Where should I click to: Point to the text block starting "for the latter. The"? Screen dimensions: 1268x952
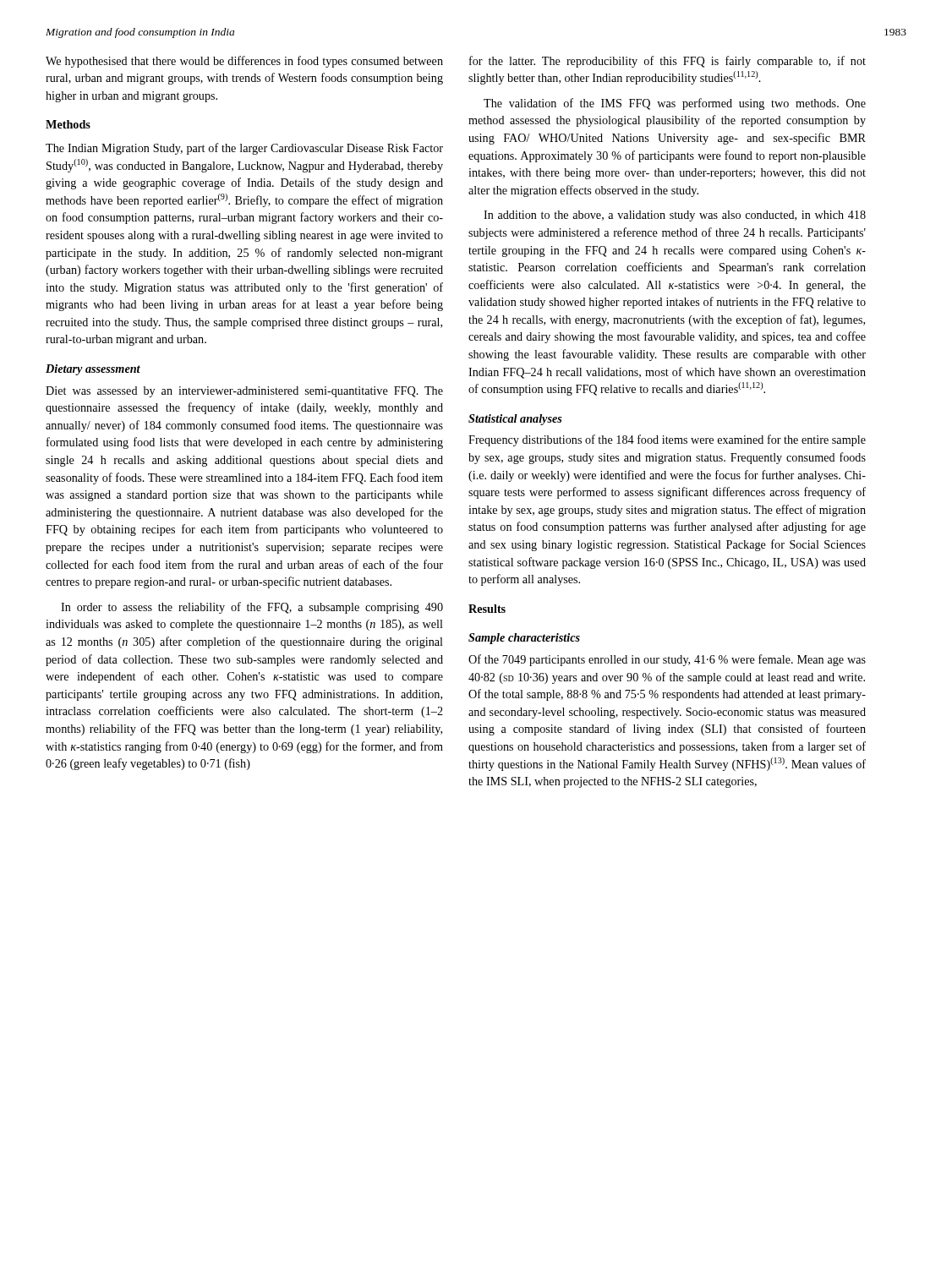coord(667,225)
